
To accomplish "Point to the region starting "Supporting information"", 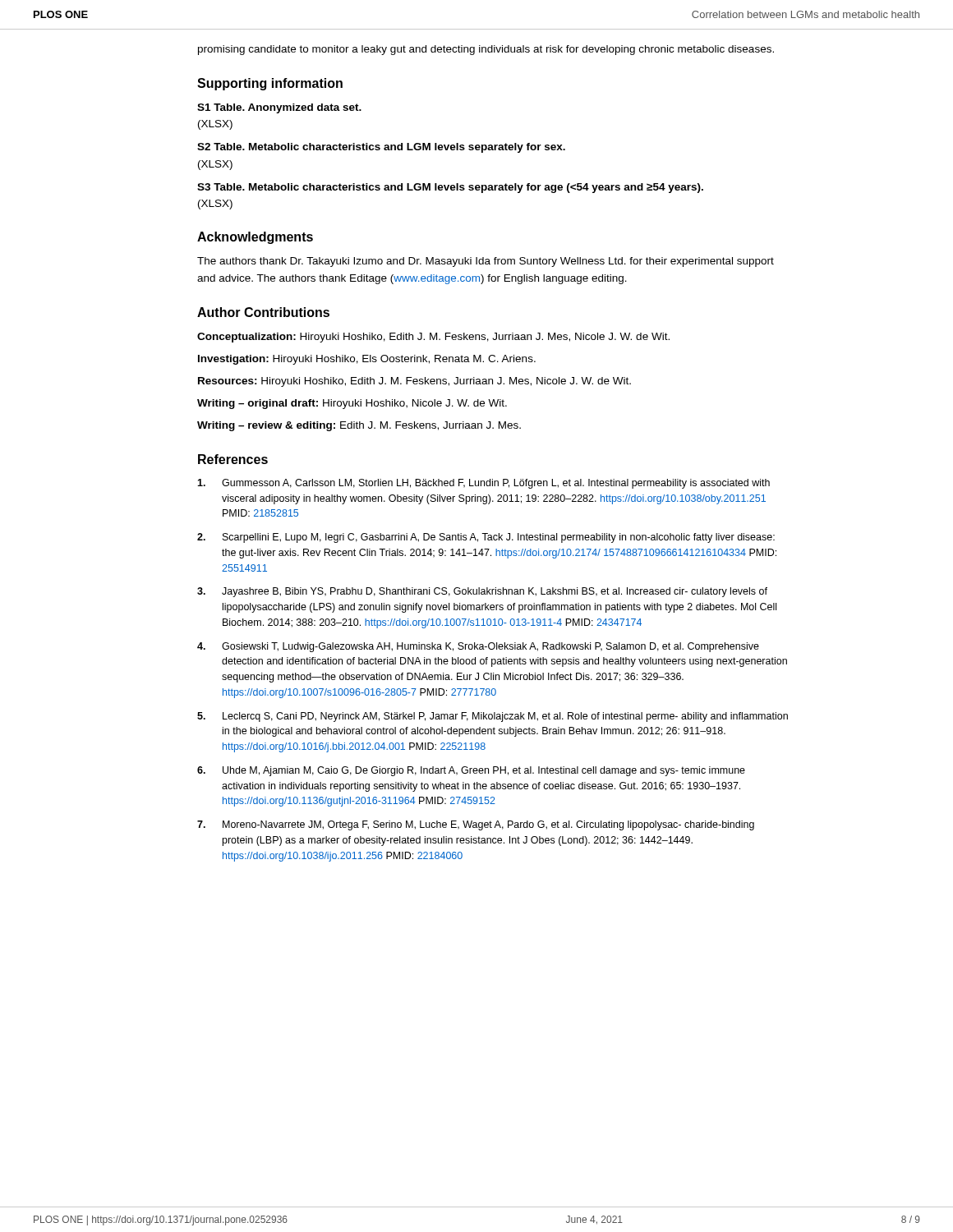I will pyautogui.click(x=270, y=83).
